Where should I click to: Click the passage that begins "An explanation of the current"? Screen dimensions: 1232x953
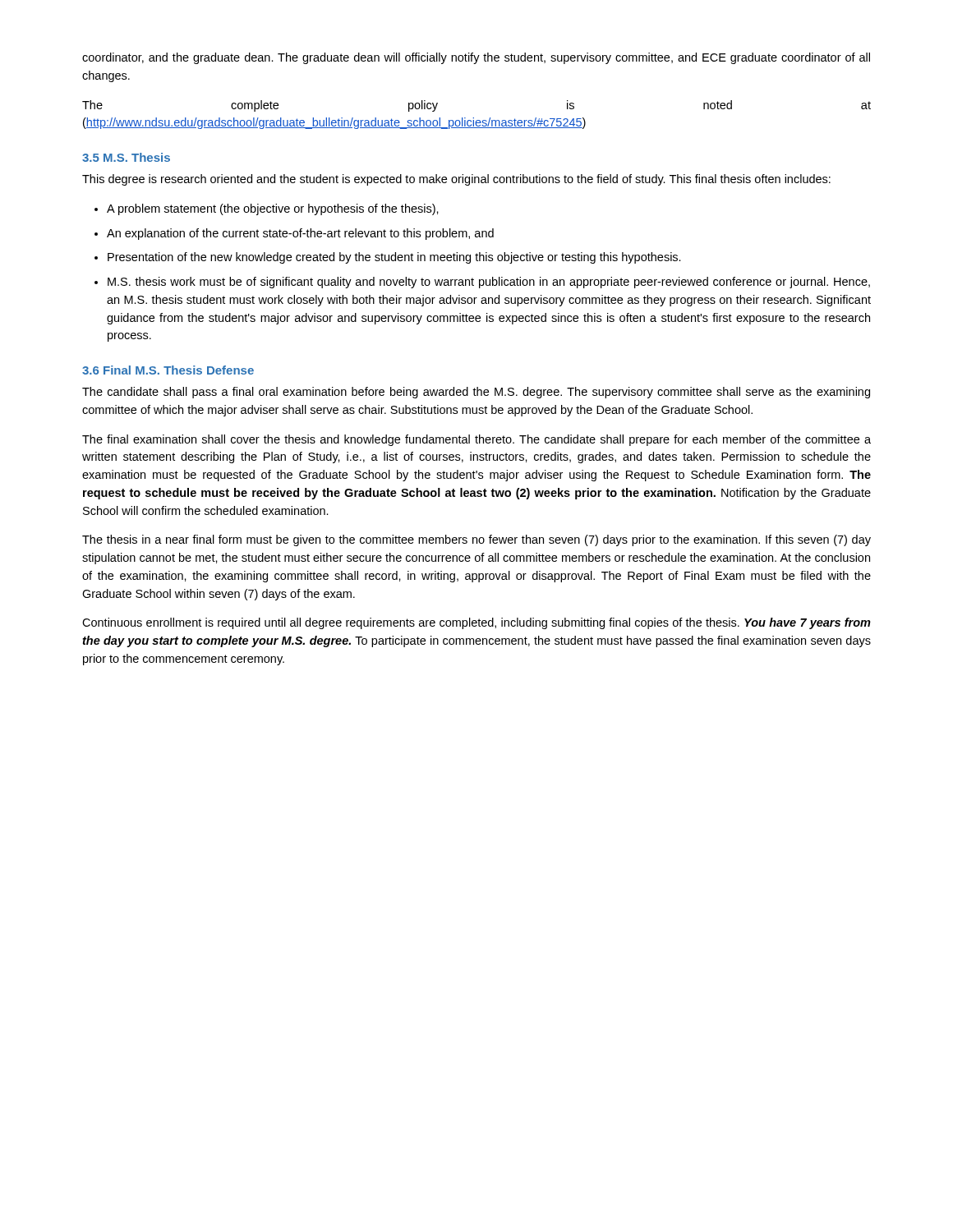coord(300,233)
